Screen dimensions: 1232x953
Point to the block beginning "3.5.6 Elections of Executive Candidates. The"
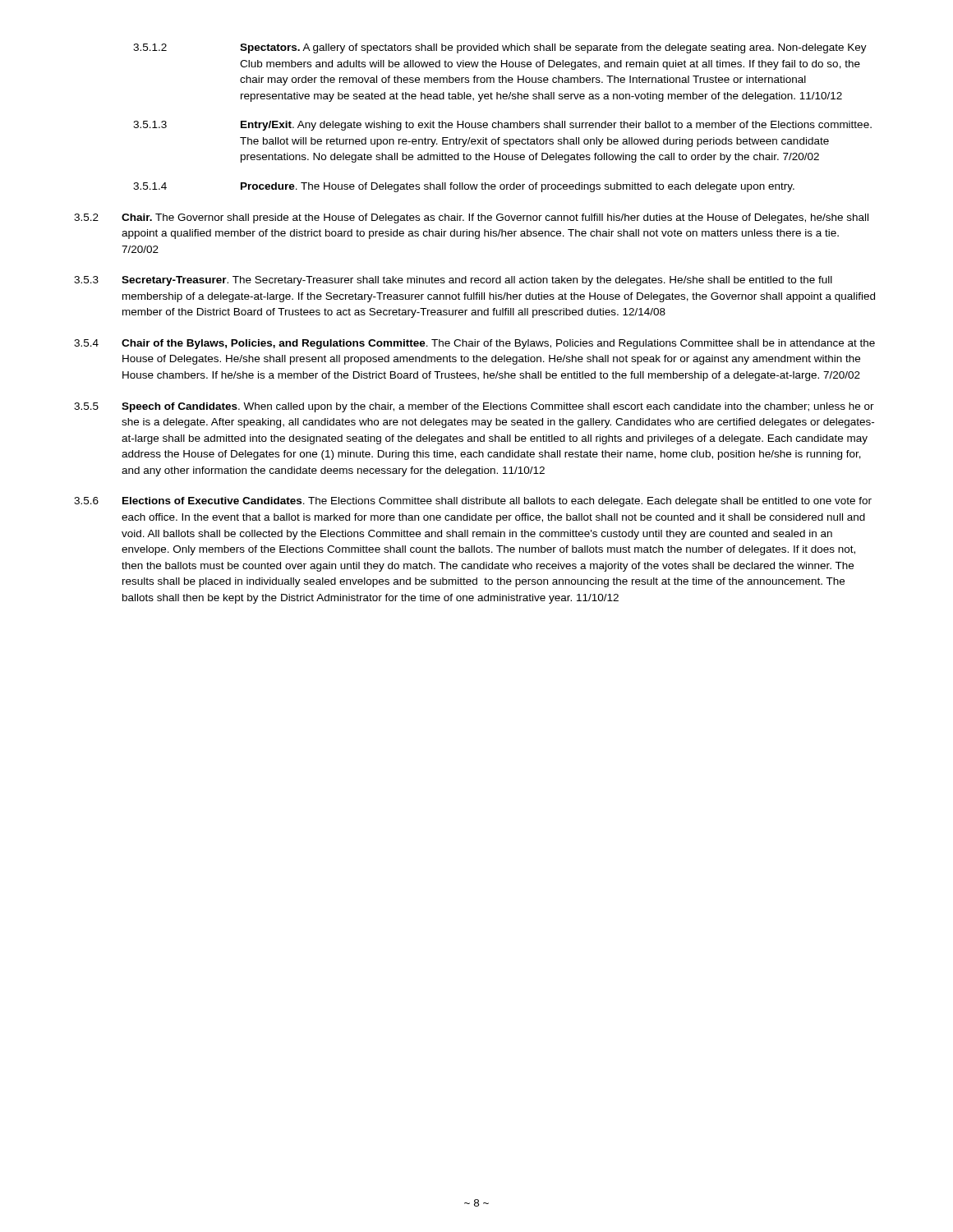(x=476, y=549)
